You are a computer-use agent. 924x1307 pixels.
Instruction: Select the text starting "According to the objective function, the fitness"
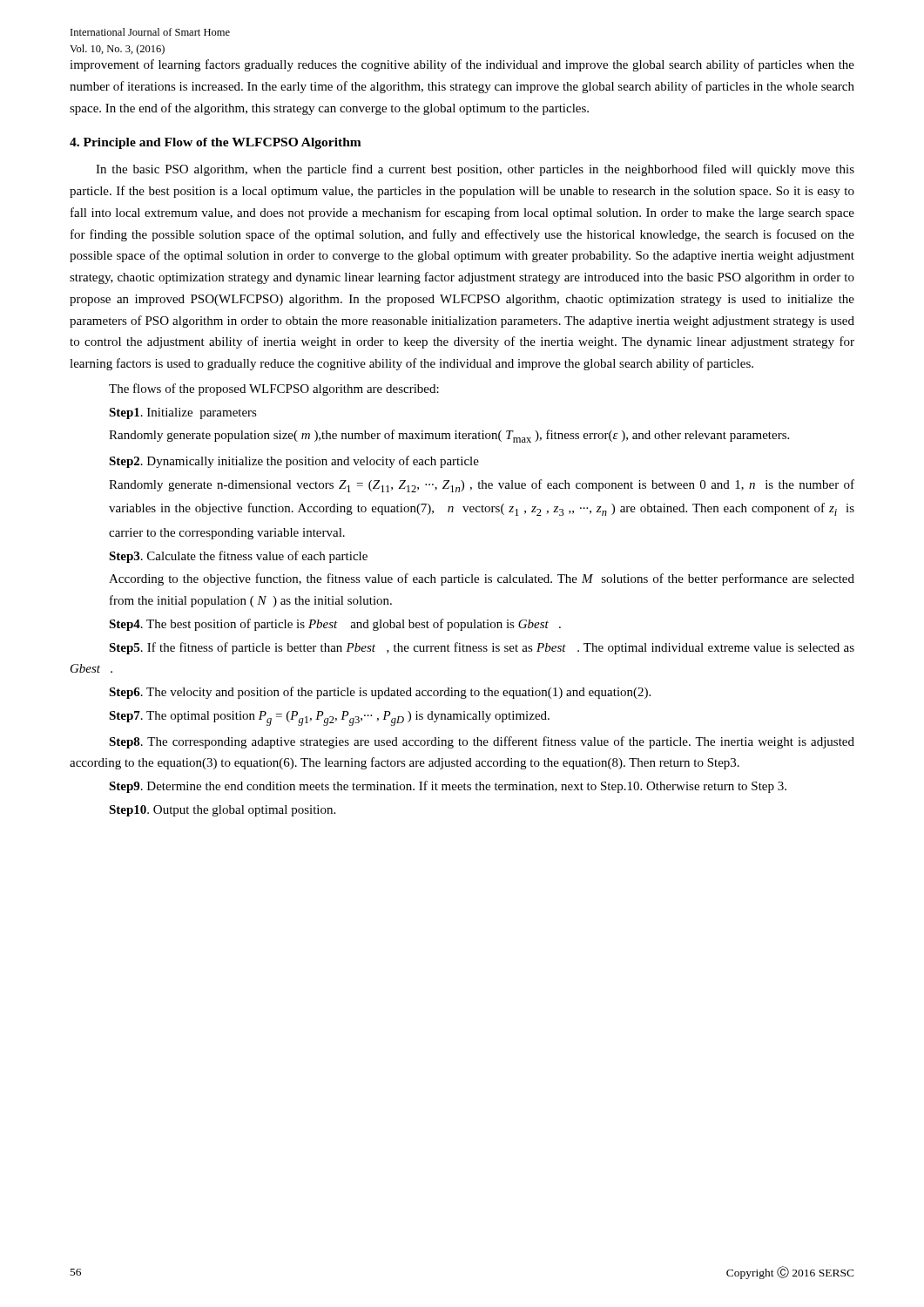coord(482,590)
